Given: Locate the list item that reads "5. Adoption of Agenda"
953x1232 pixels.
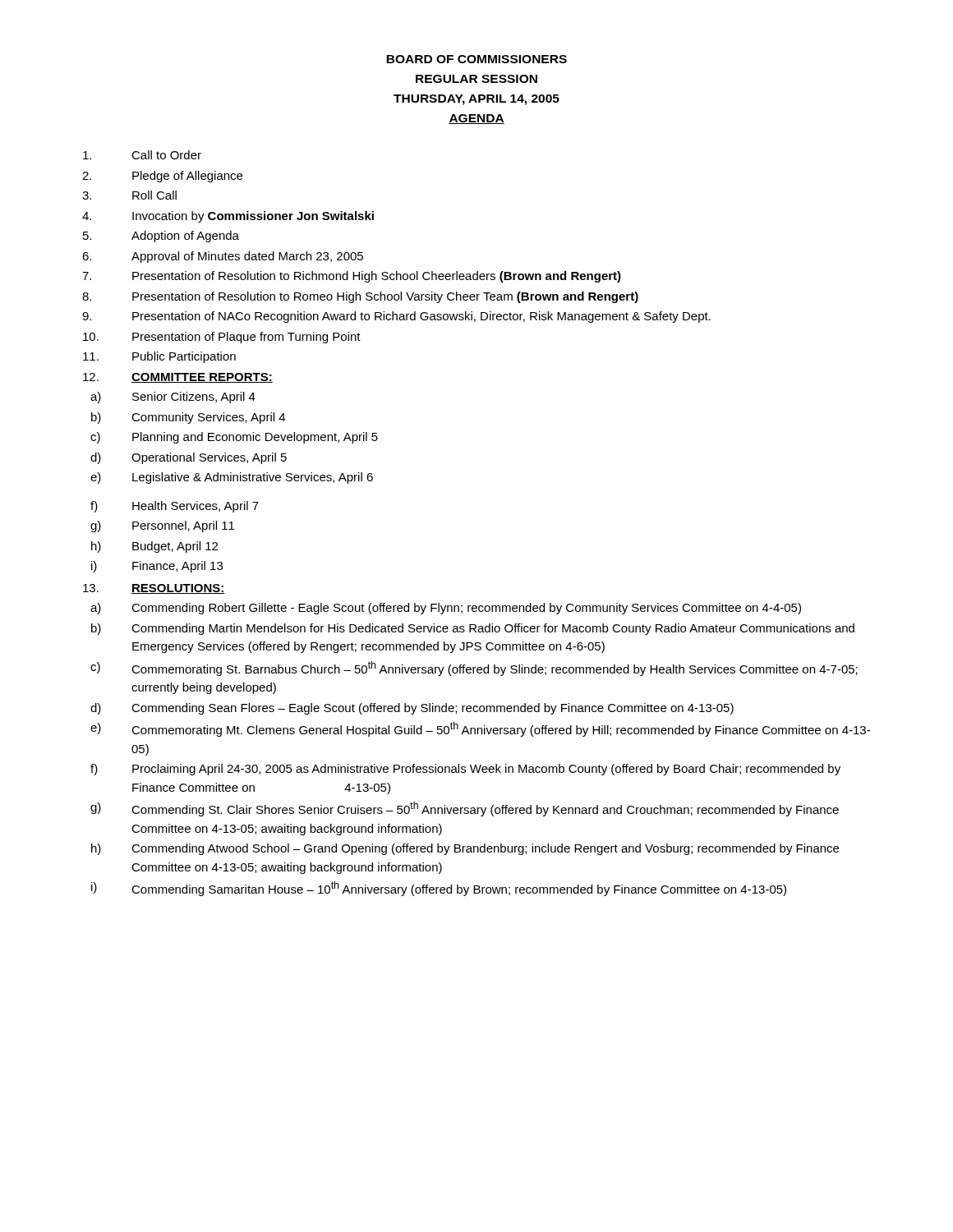Looking at the screenshot, I should point(161,237).
